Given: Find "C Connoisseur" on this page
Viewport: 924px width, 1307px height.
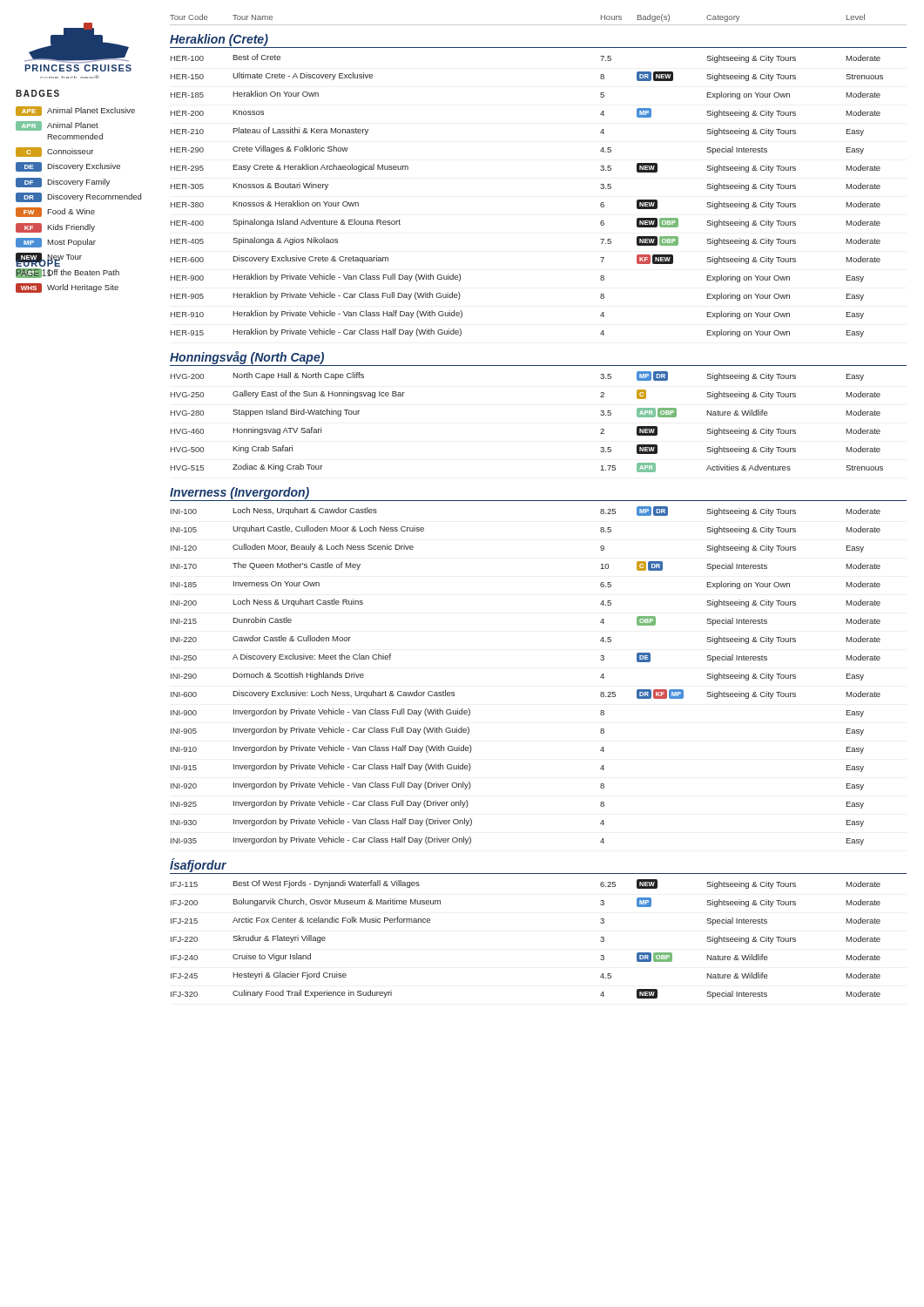Looking at the screenshot, I should pyautogui.click(x=55, y=152).
